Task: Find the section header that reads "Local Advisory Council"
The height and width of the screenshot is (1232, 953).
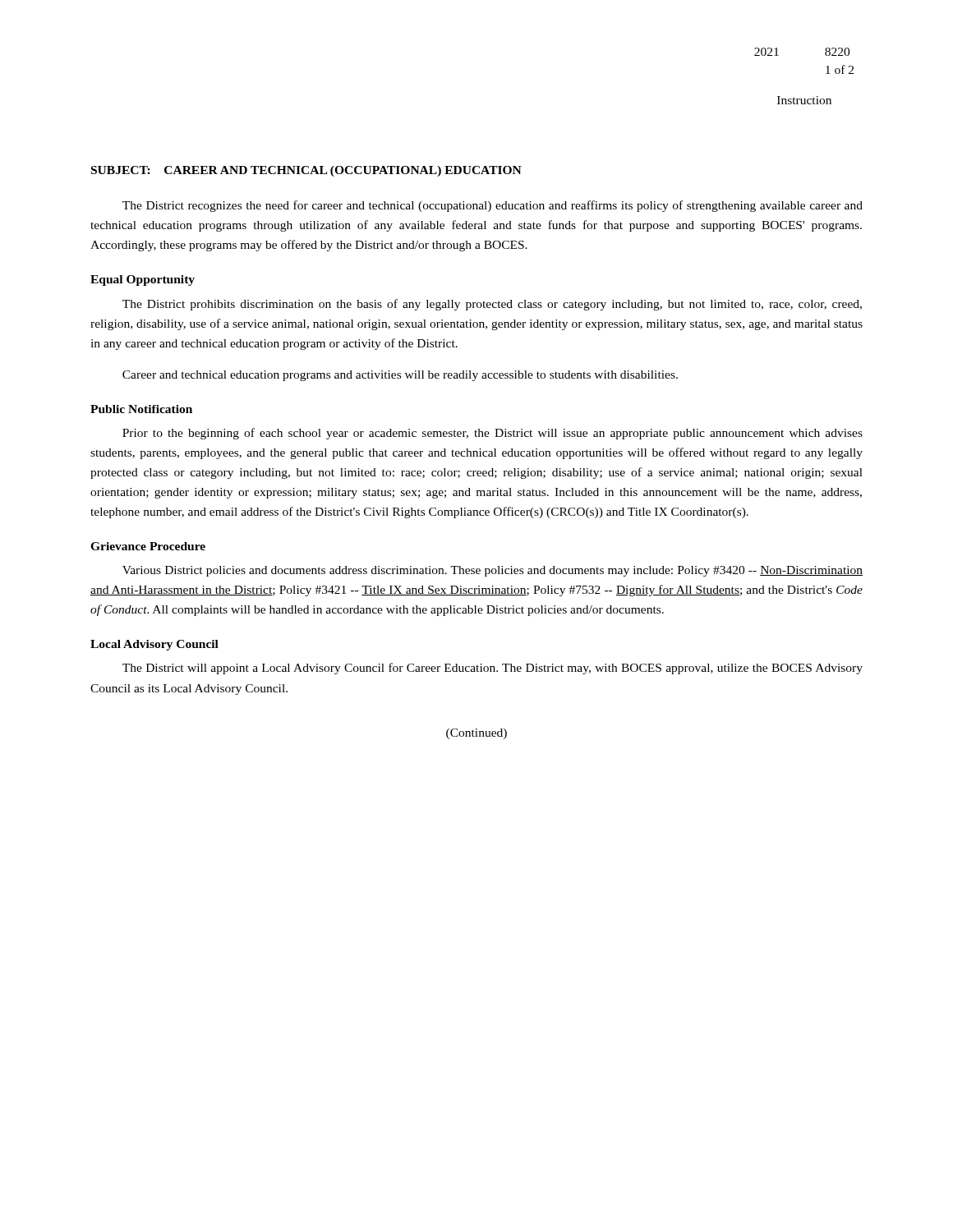Action: pos(154,644)
